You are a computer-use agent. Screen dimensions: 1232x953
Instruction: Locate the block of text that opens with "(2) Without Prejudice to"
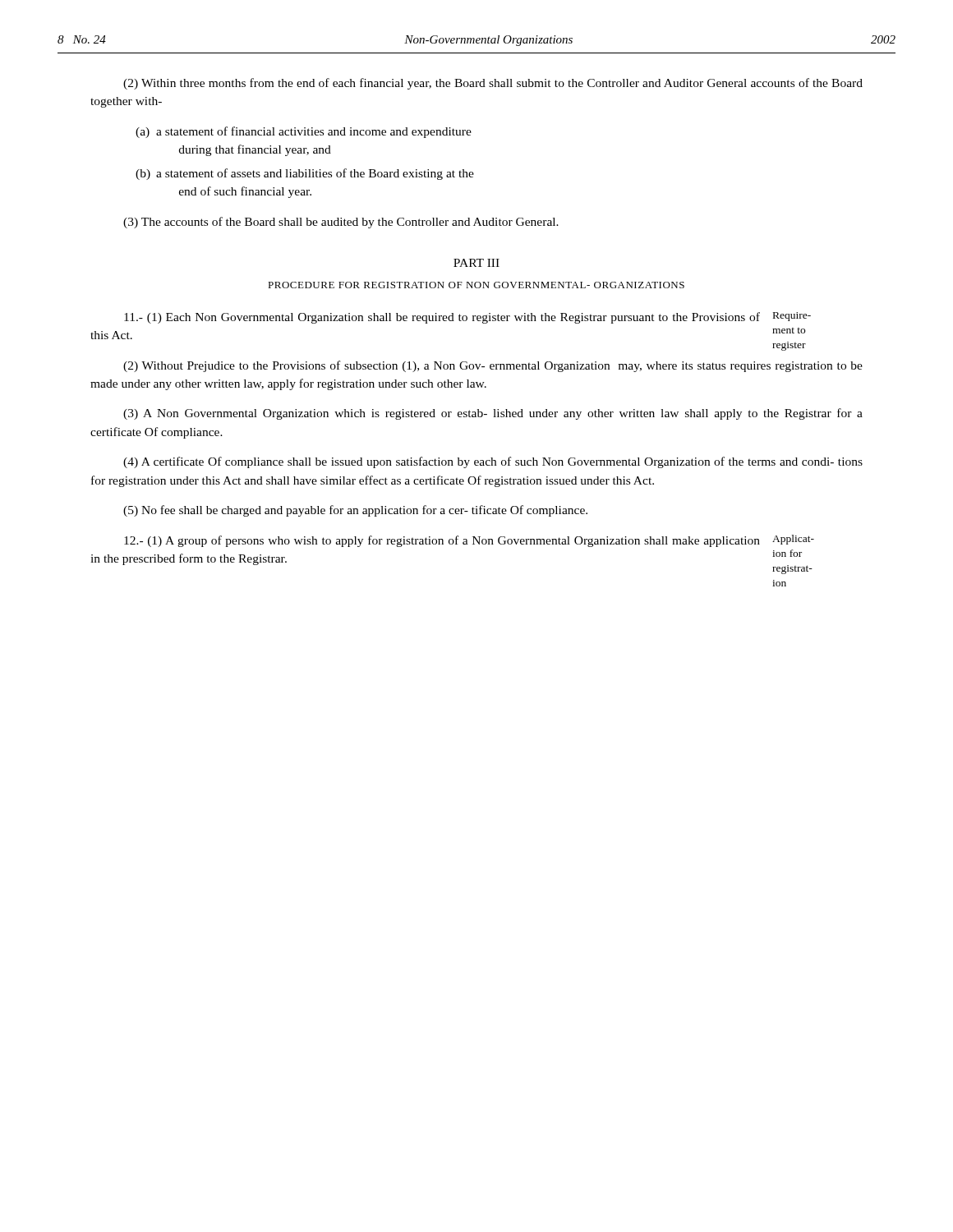click(476, 374)
